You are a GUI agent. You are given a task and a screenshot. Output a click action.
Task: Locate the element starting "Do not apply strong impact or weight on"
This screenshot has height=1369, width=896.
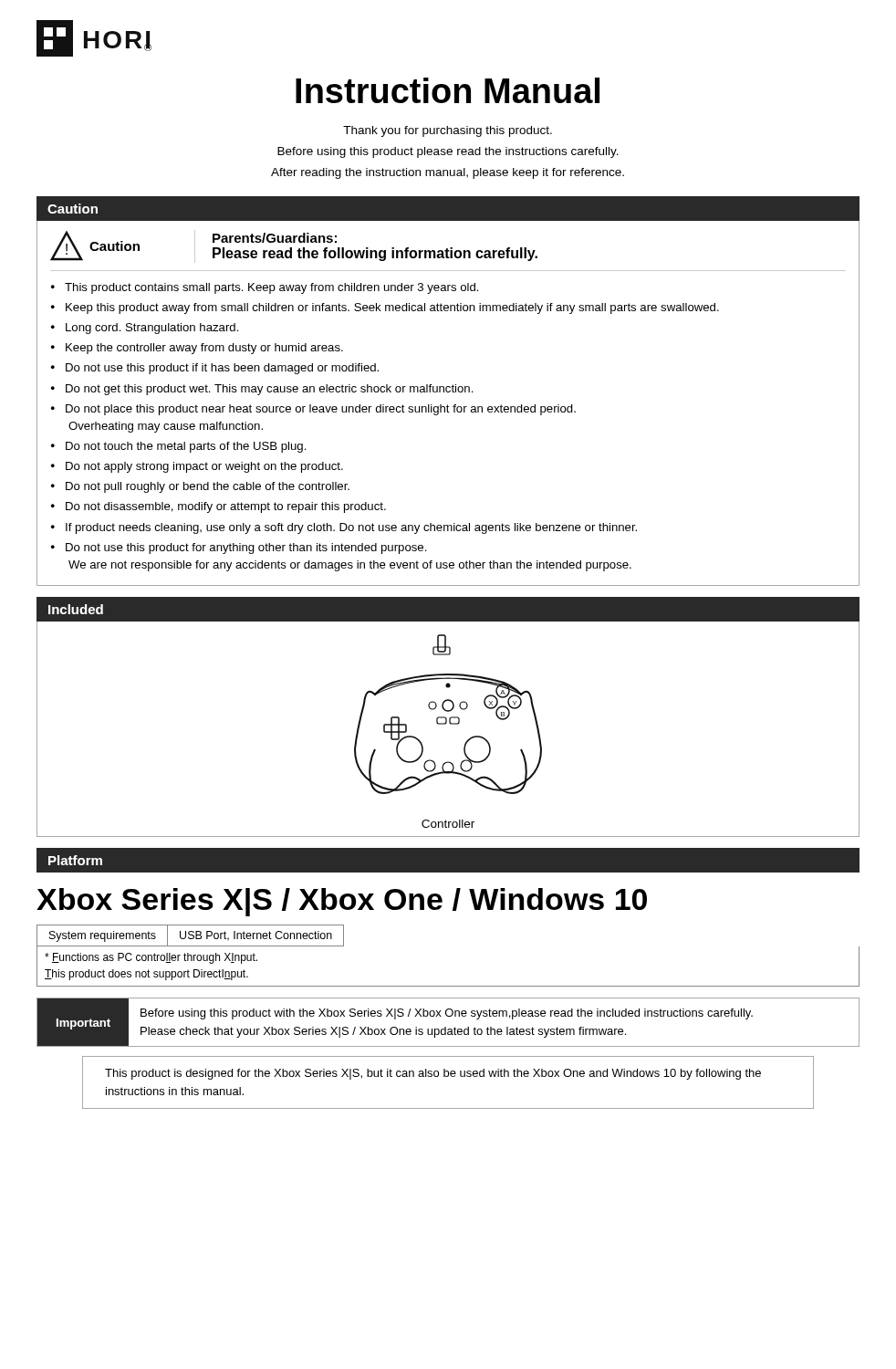click(197, 467)
